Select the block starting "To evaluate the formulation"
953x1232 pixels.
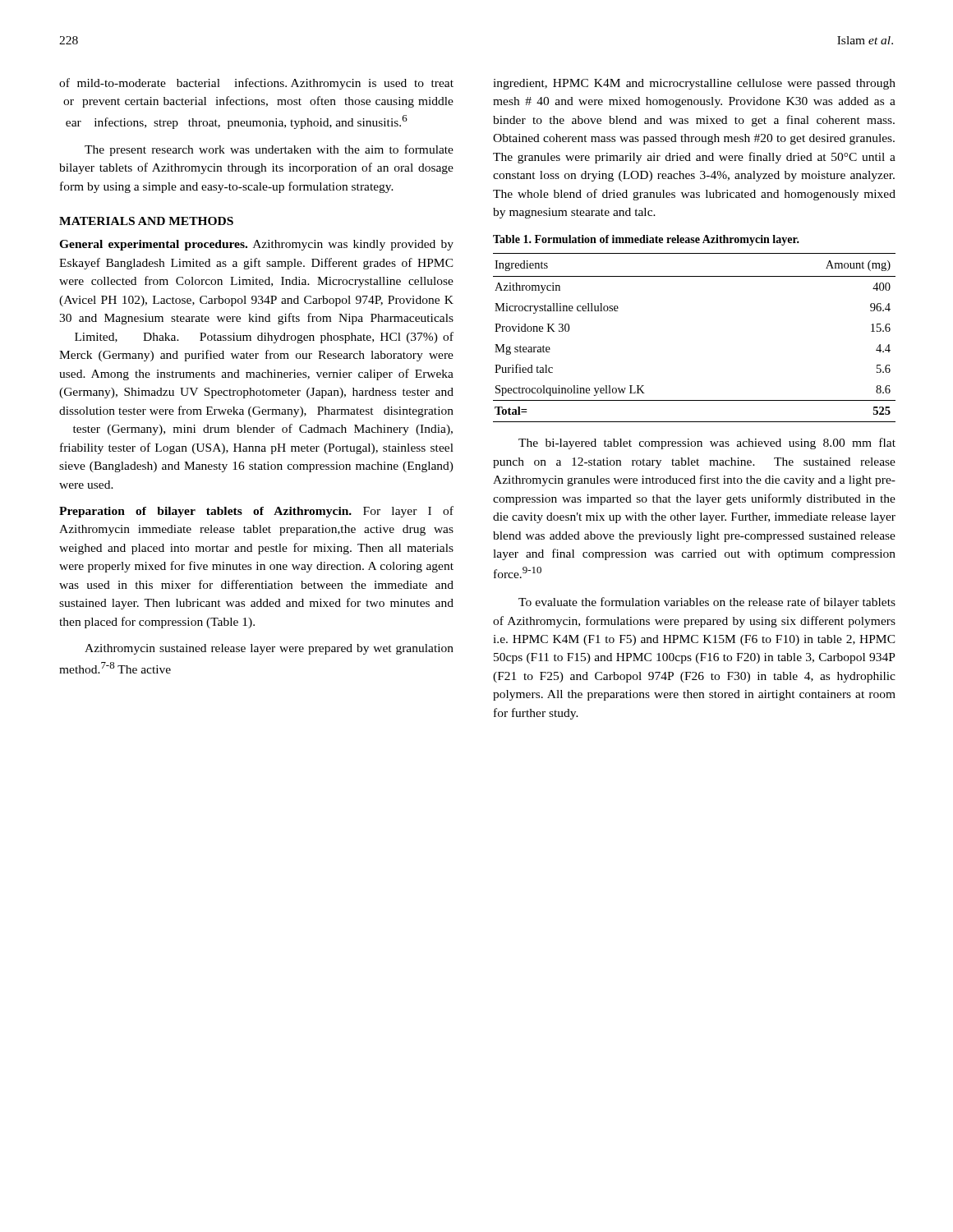[x=694, y=658]
